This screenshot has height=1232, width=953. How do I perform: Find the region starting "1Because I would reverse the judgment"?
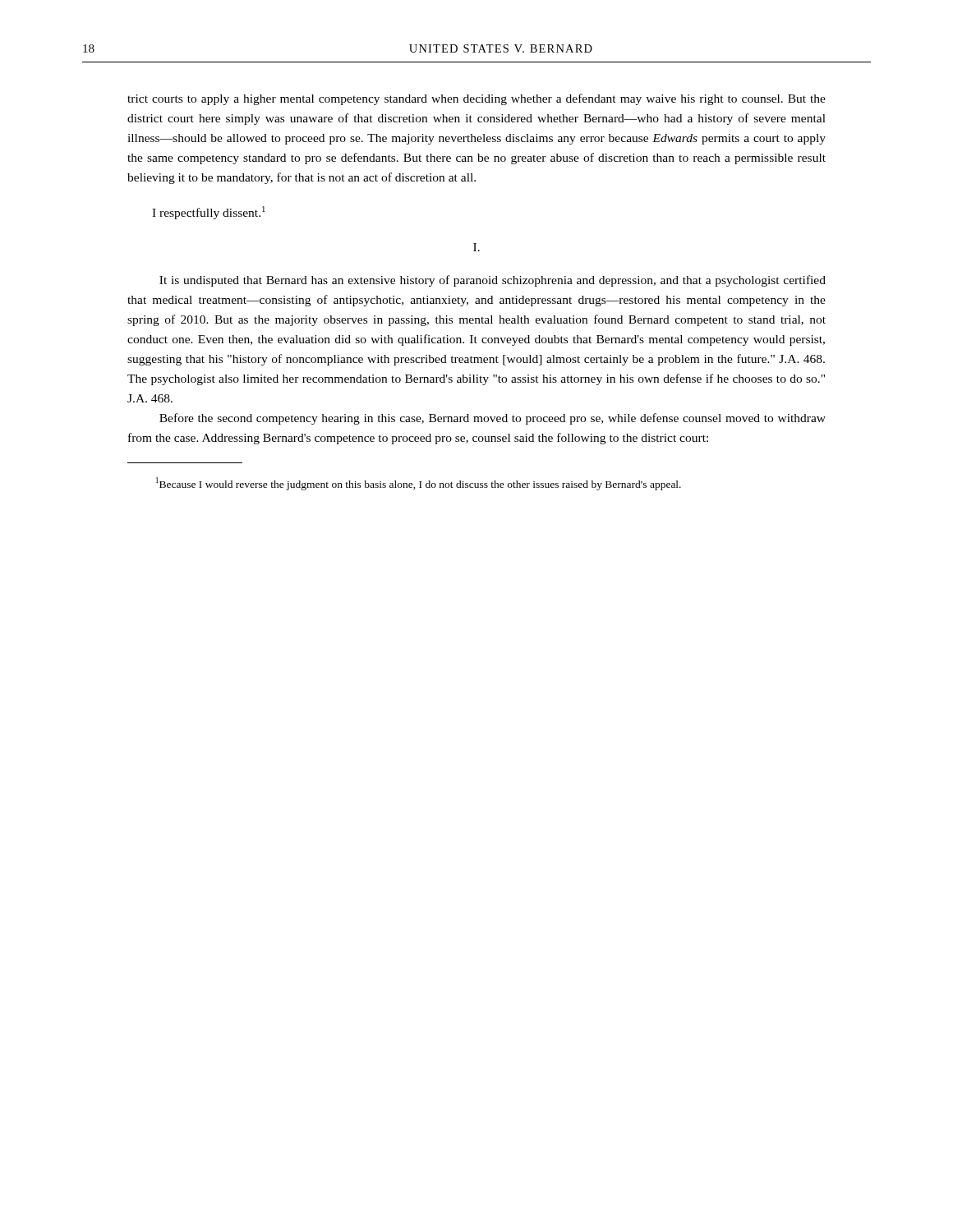point(476,484)
